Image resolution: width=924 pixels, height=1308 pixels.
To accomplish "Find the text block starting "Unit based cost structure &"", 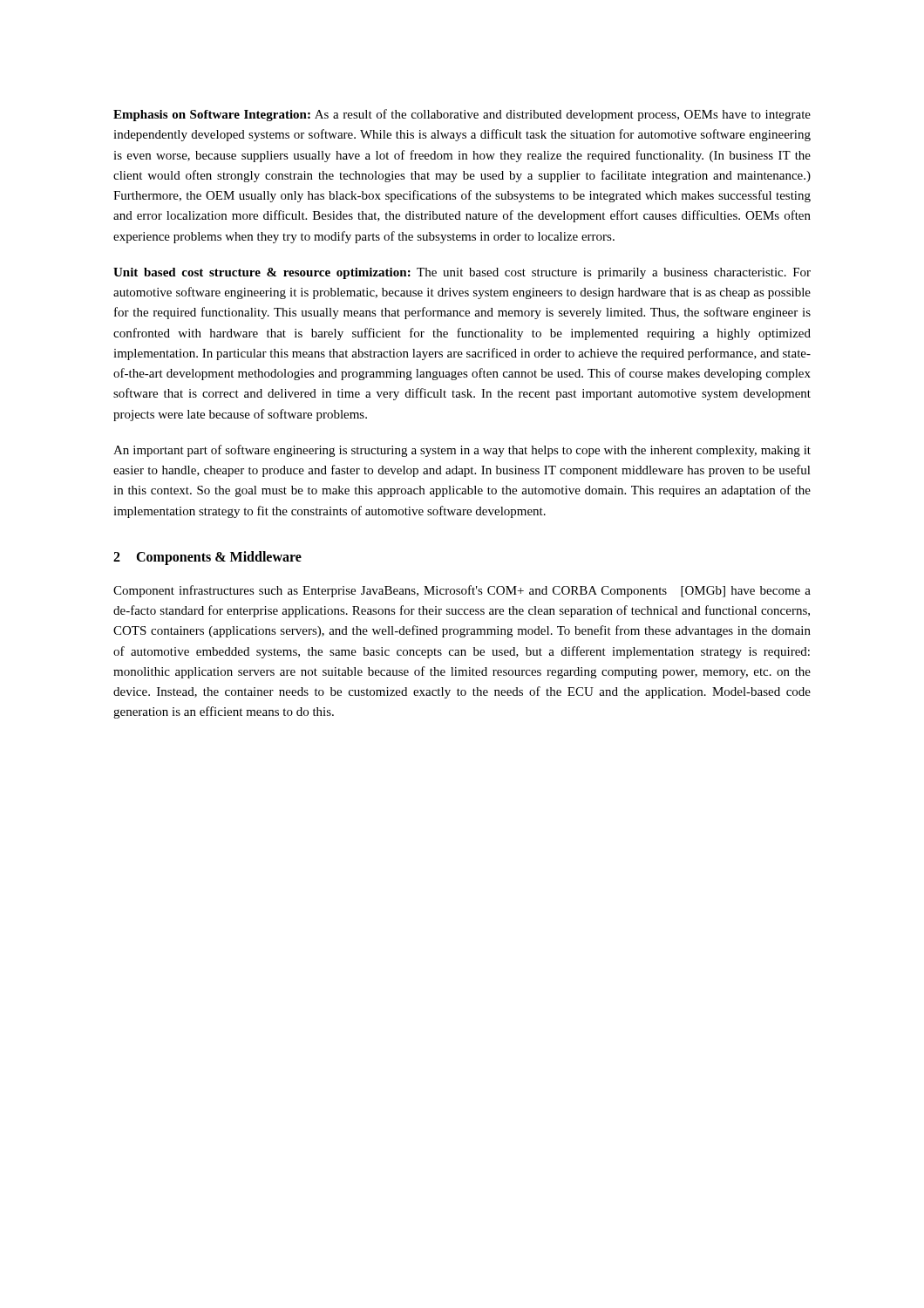I will coord(462,343).
